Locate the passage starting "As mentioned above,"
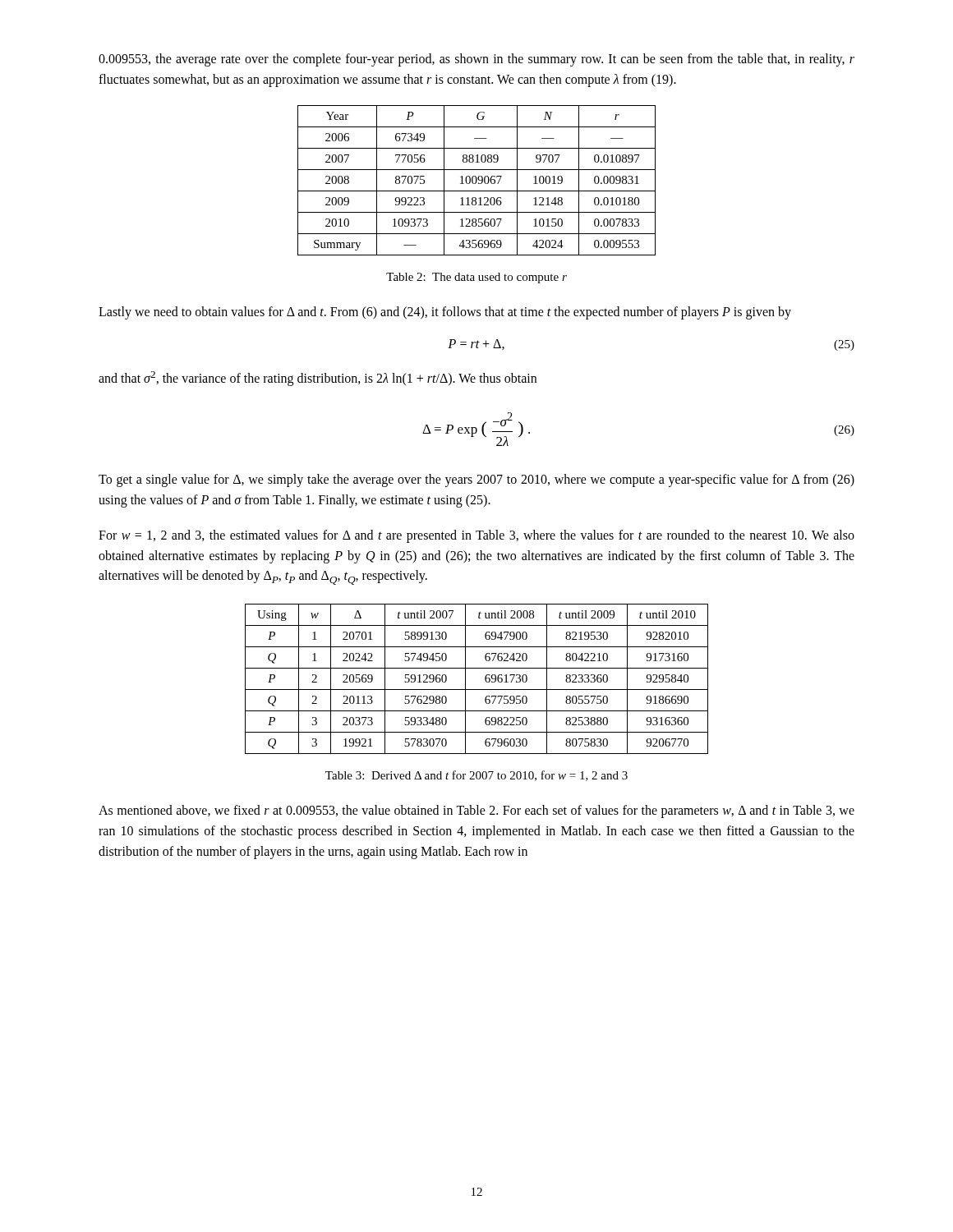Image resolution: width=953 pixels, height=1232 pixels. tap(476, 831)
